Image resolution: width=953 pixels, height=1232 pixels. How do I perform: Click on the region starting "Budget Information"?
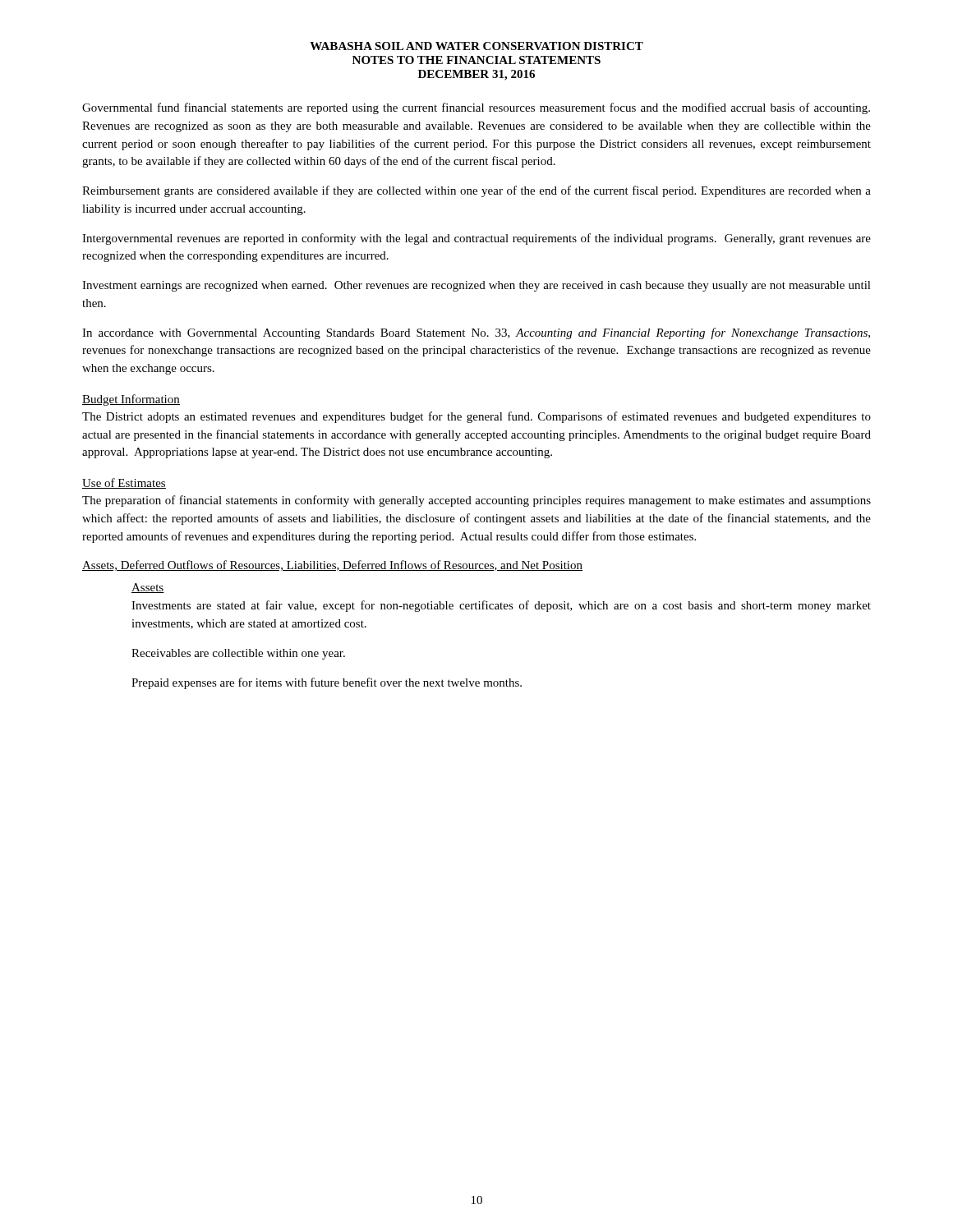click(131, 399)
